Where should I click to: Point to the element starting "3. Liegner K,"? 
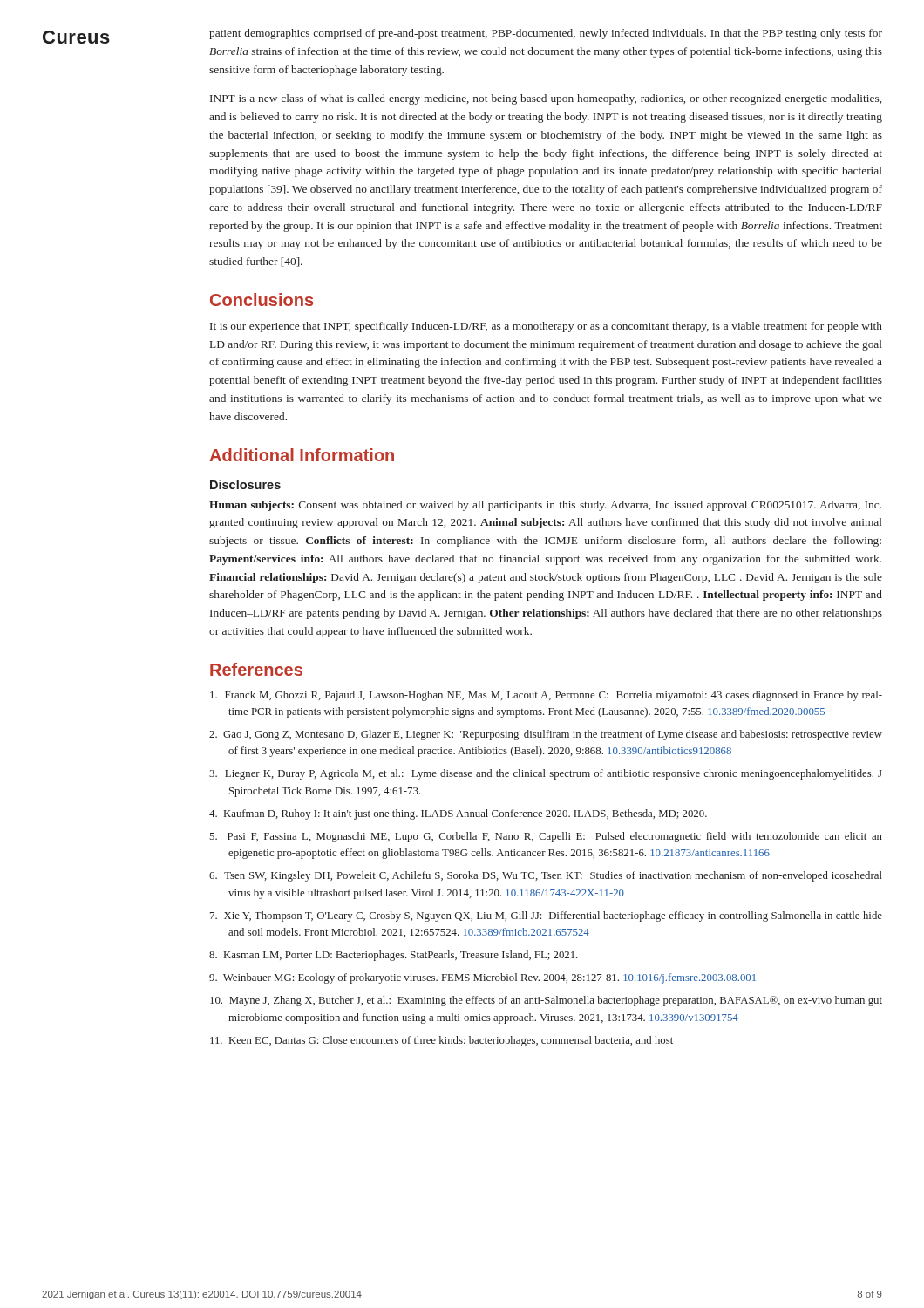point(546,782)
